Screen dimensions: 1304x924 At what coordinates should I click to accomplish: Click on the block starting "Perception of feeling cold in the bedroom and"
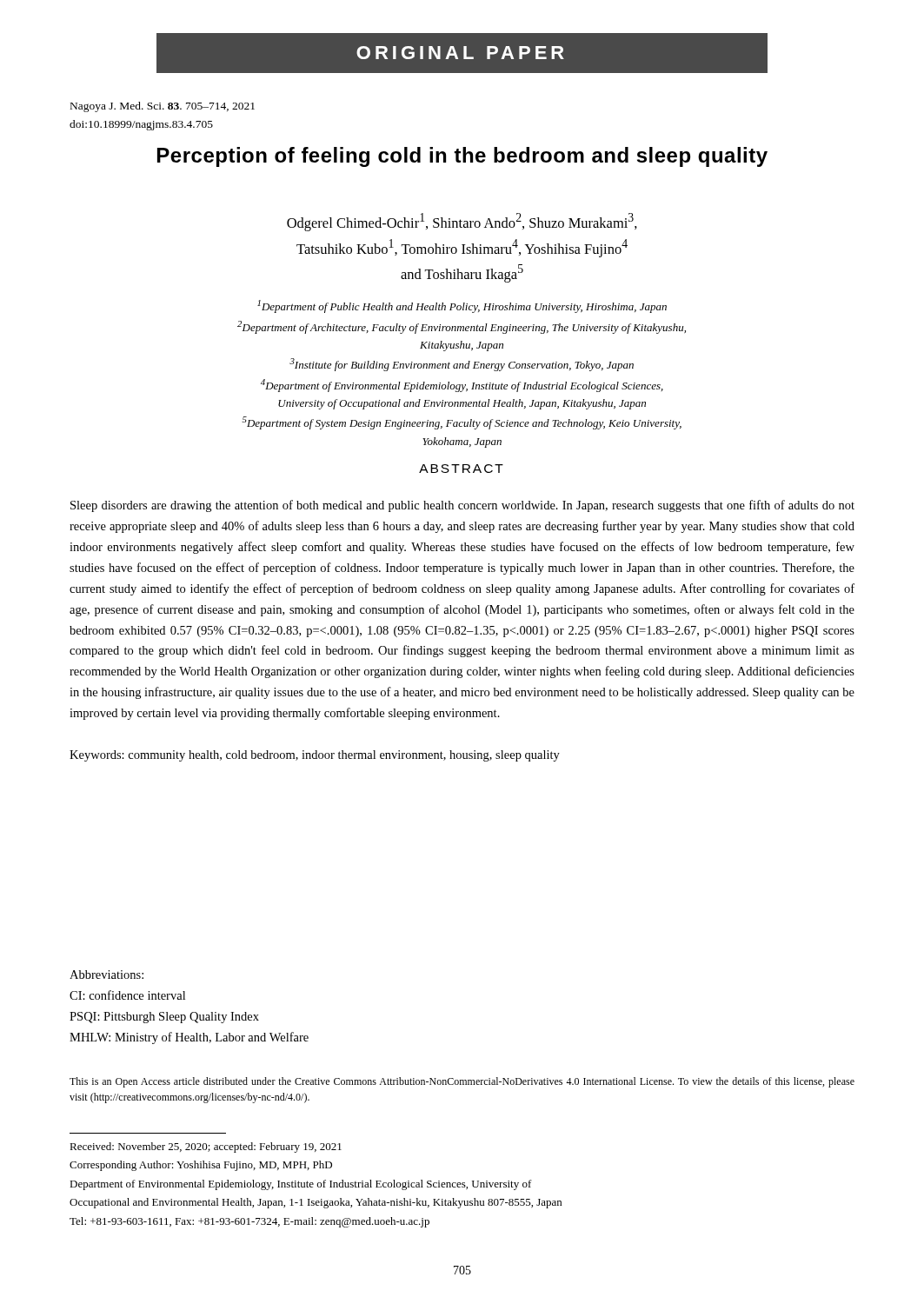462,155
